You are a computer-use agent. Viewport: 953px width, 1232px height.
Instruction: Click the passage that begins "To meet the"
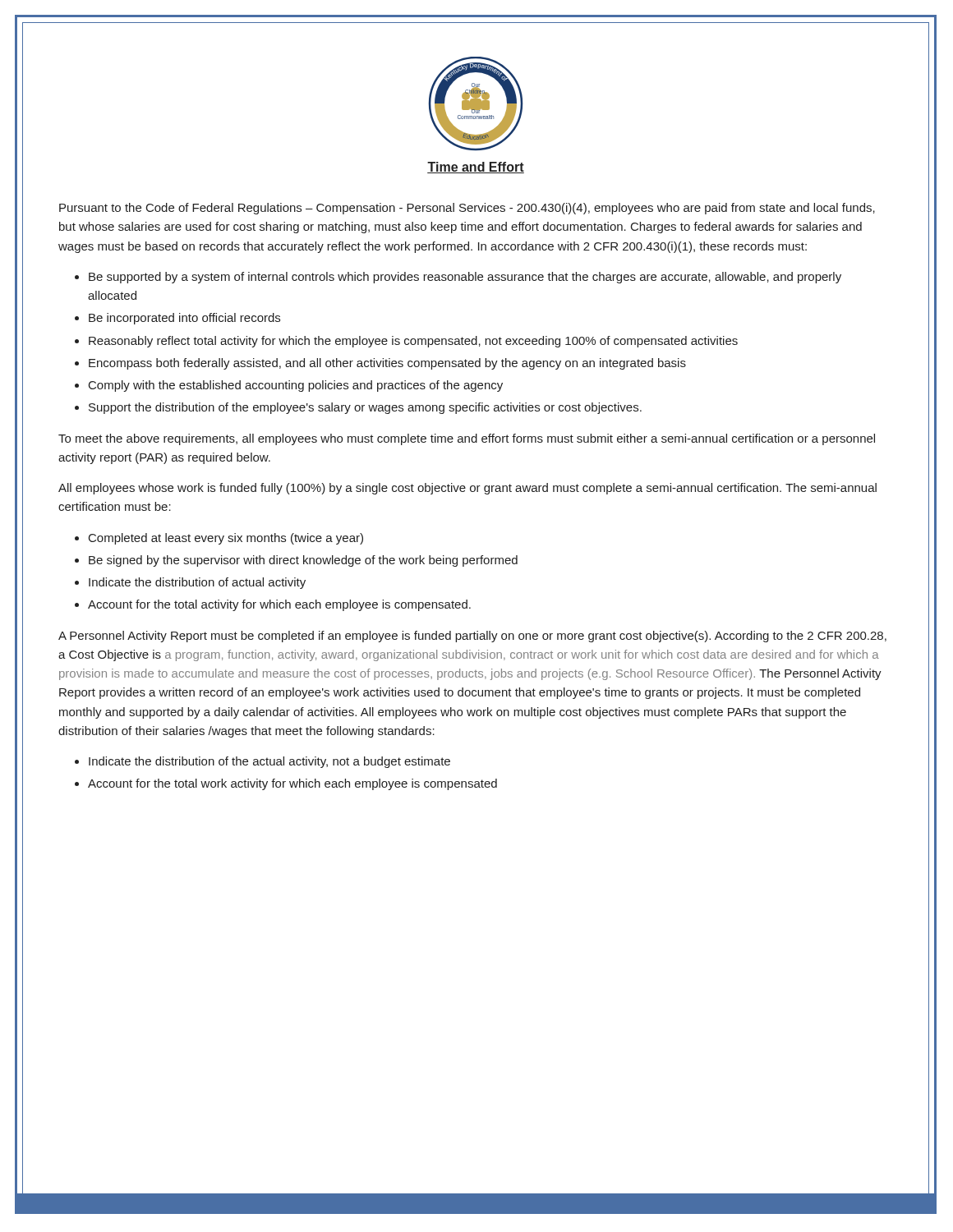tap(467, 447)
